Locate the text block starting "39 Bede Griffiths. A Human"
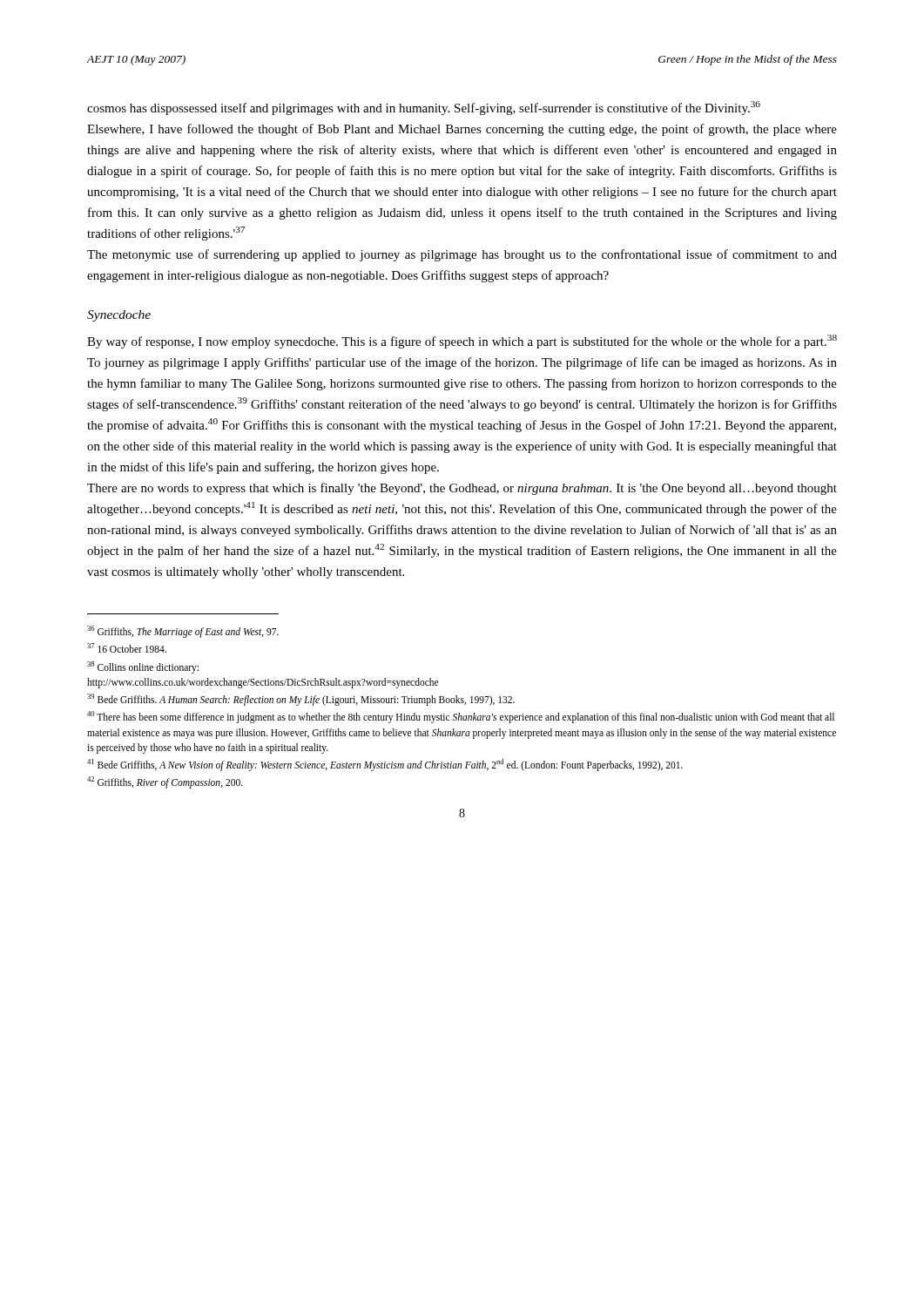Image resolution: width=924 pixels, height=1307 pixels. pos(301,699)
